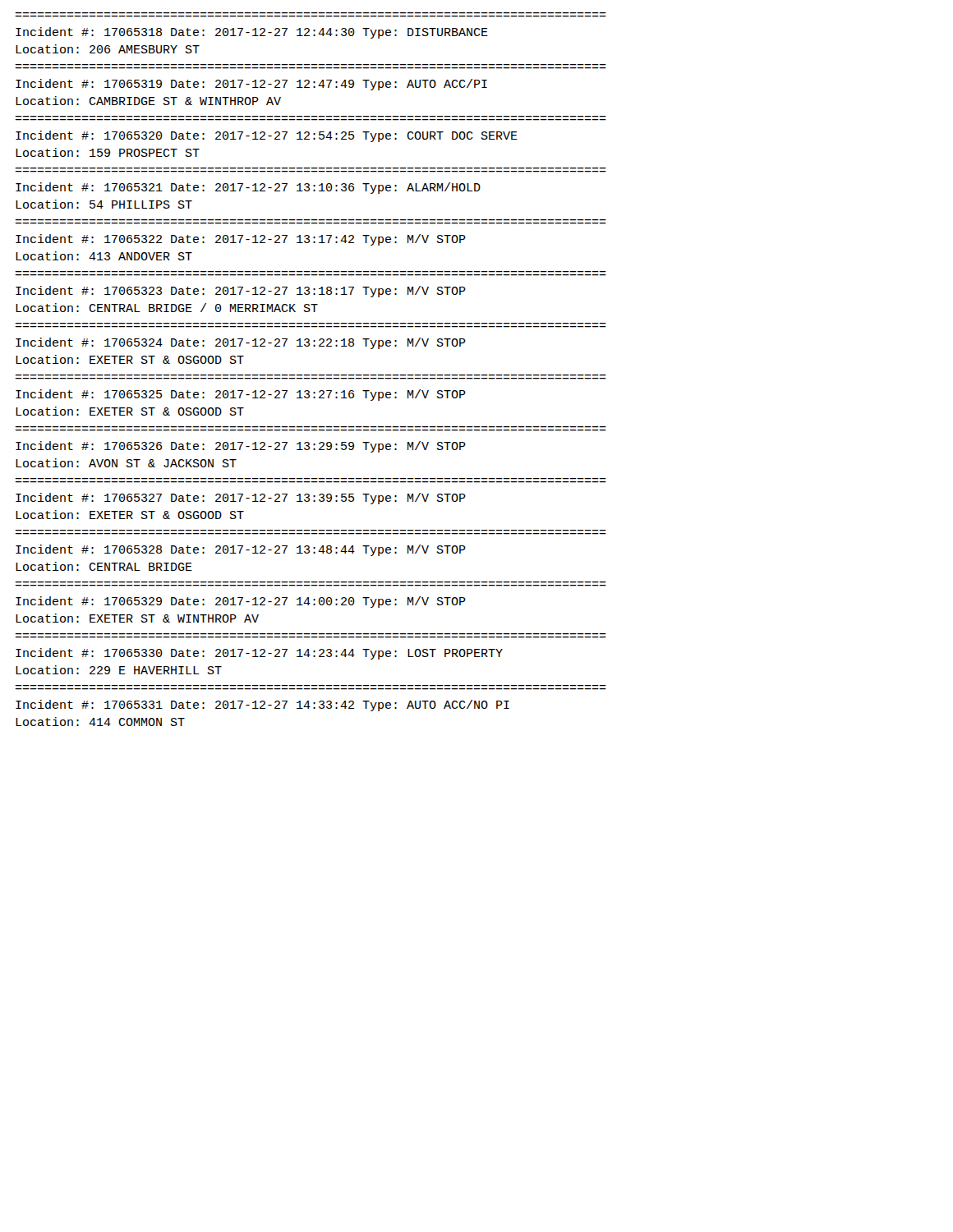Locate the block of text that opens with "================================================================================ Incident #: 17065330 Date: 2017-12-27 14:23:44 Type:"
The image size is (953, 1232).
(476, 655)
